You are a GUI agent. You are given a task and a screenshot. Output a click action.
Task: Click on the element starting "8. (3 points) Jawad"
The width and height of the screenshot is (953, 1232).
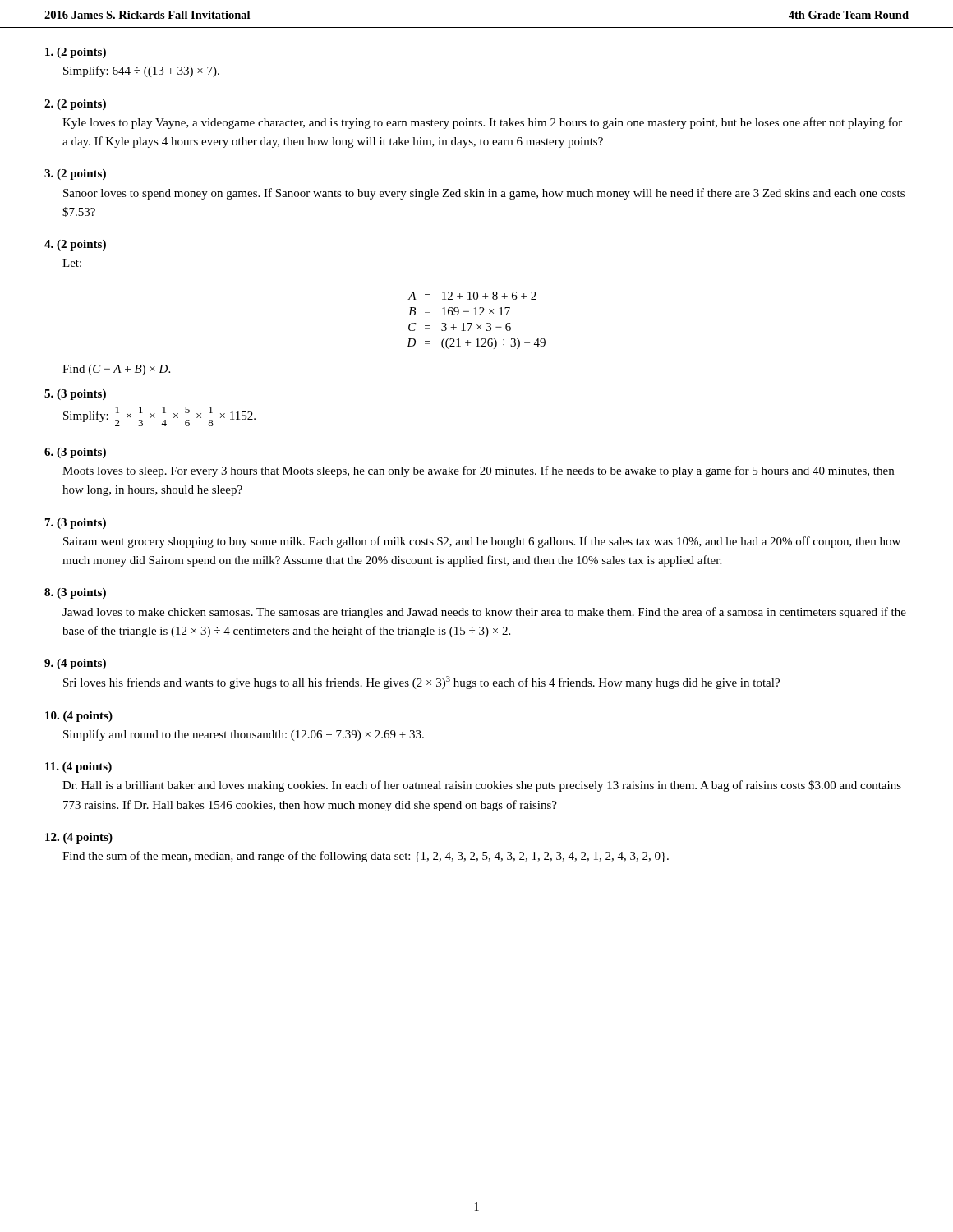pos(476,613)
